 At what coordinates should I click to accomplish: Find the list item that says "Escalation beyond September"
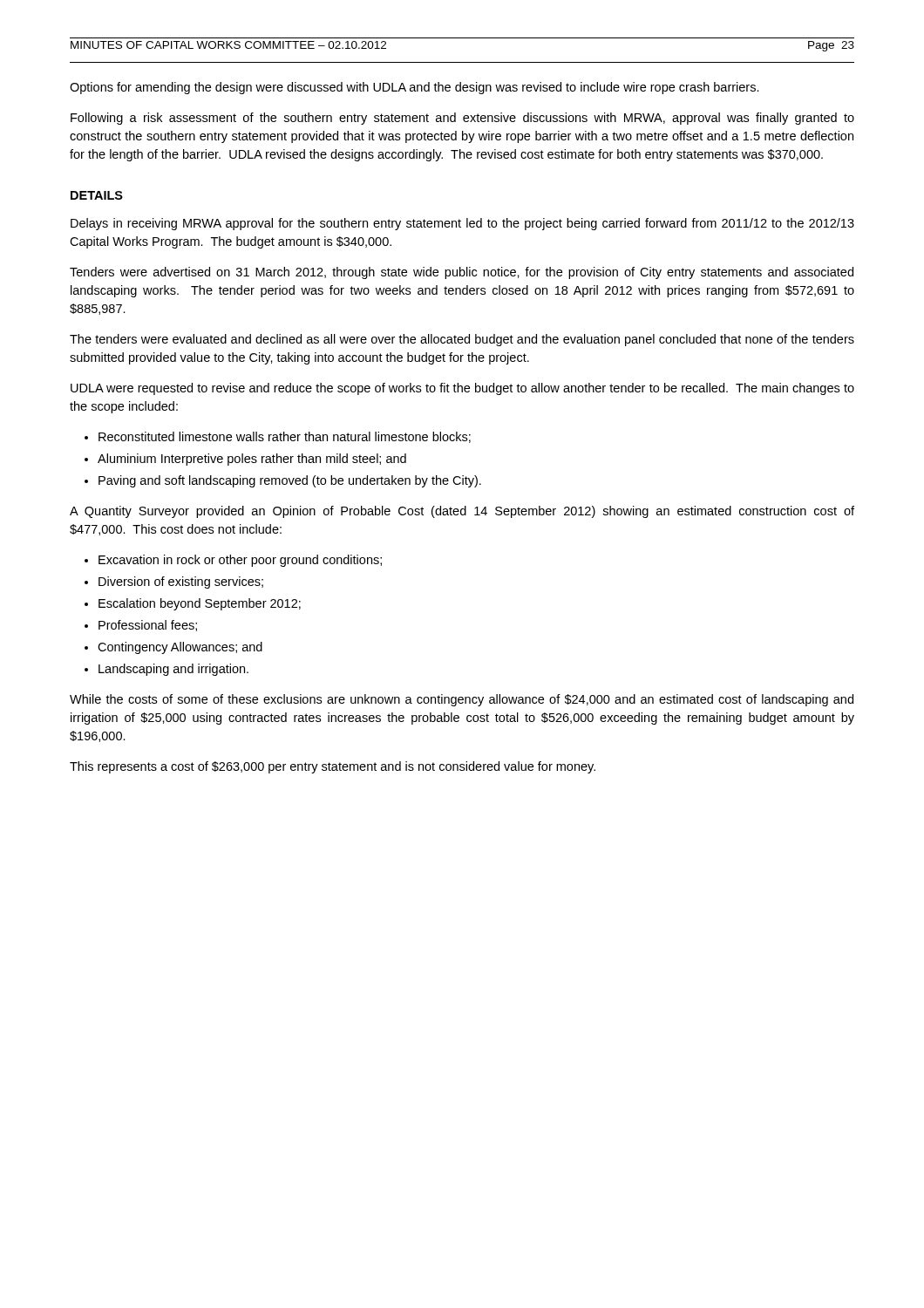[x=200, y=604]
